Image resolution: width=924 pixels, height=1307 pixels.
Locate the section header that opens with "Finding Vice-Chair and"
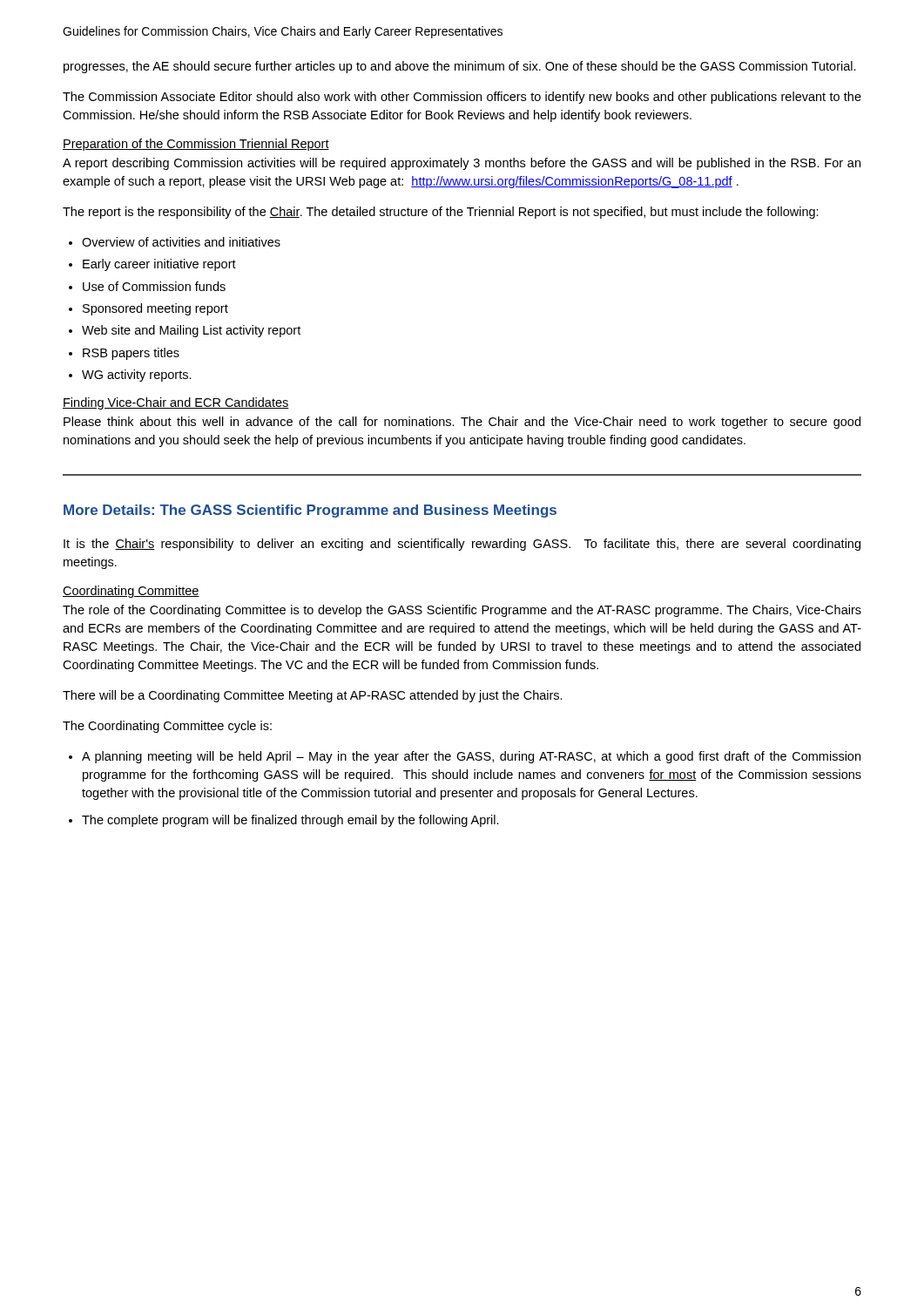[x=176, y=403]
